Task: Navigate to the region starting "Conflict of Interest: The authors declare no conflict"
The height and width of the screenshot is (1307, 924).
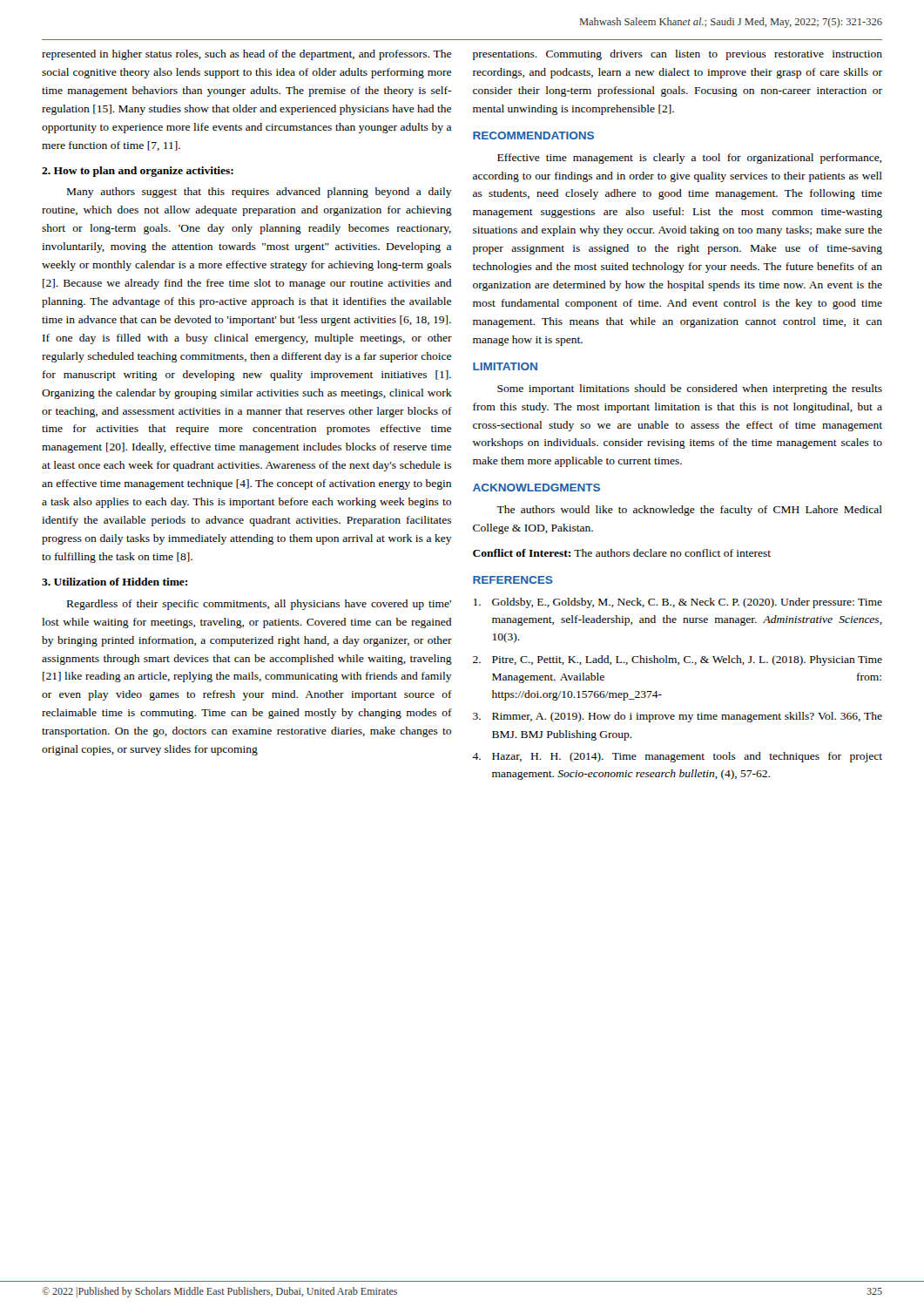Action: [x=677, y=554]
